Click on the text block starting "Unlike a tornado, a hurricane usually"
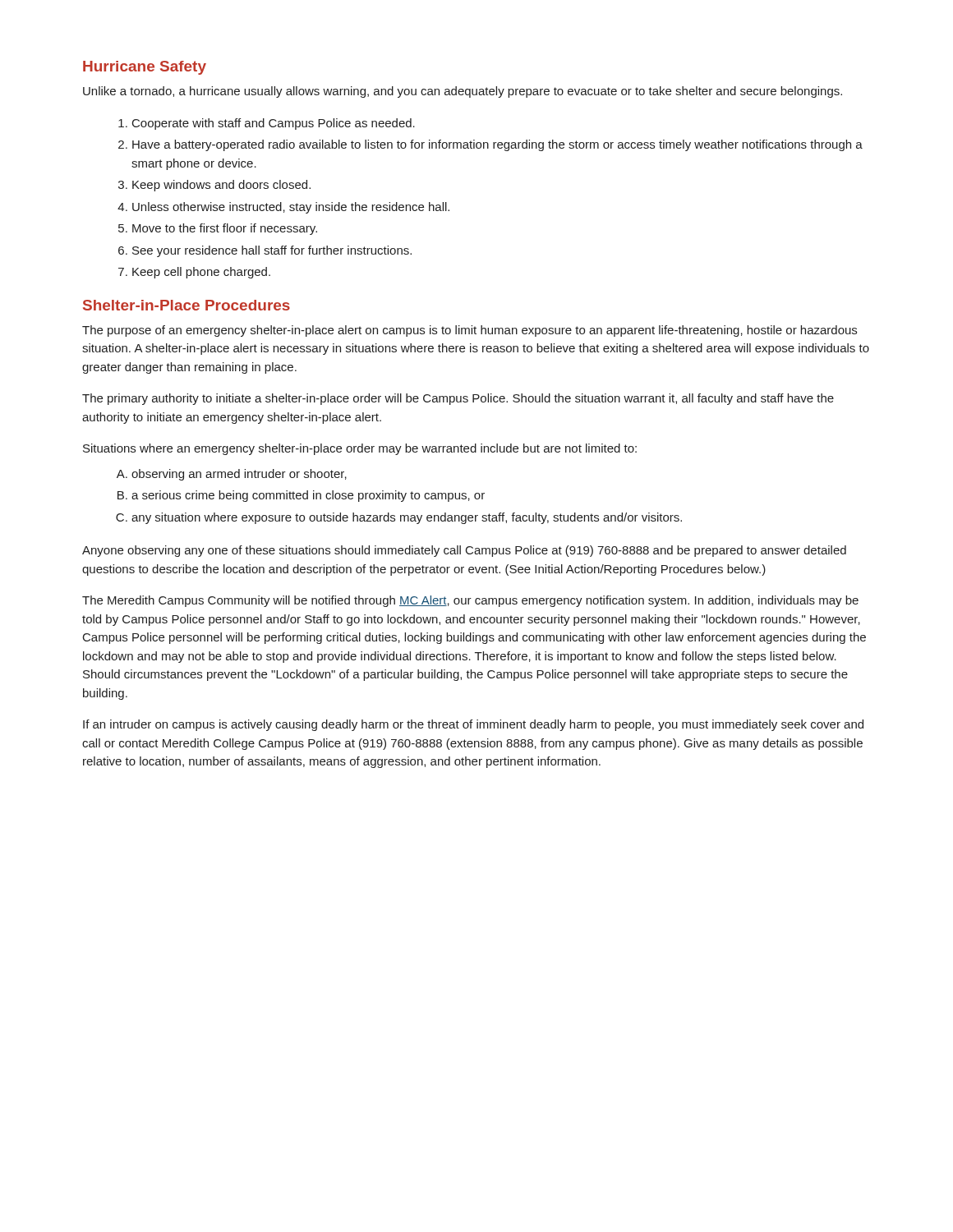 tap(463, 91)
